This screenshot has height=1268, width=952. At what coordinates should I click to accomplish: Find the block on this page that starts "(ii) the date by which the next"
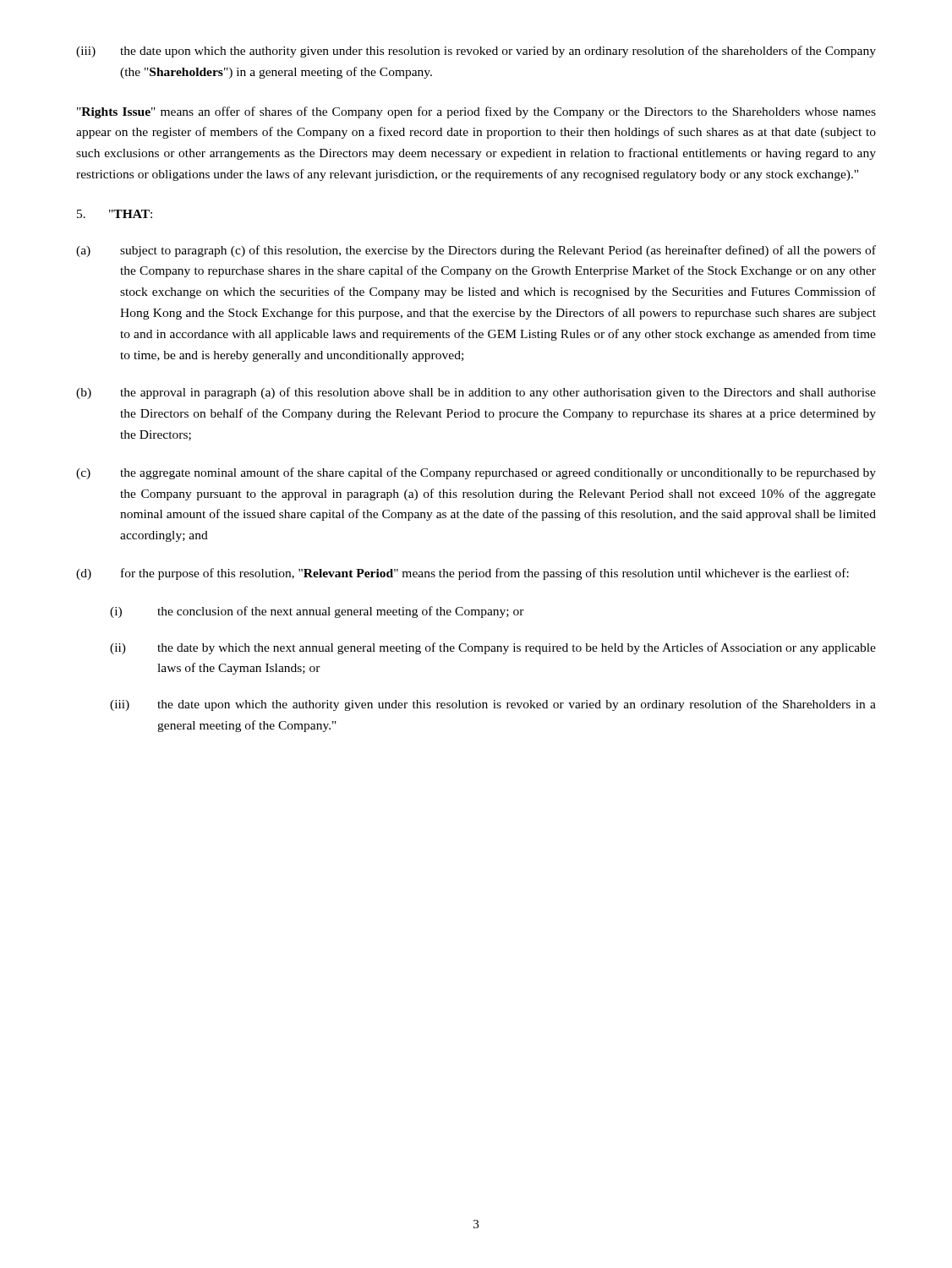[x=493, y=658]
